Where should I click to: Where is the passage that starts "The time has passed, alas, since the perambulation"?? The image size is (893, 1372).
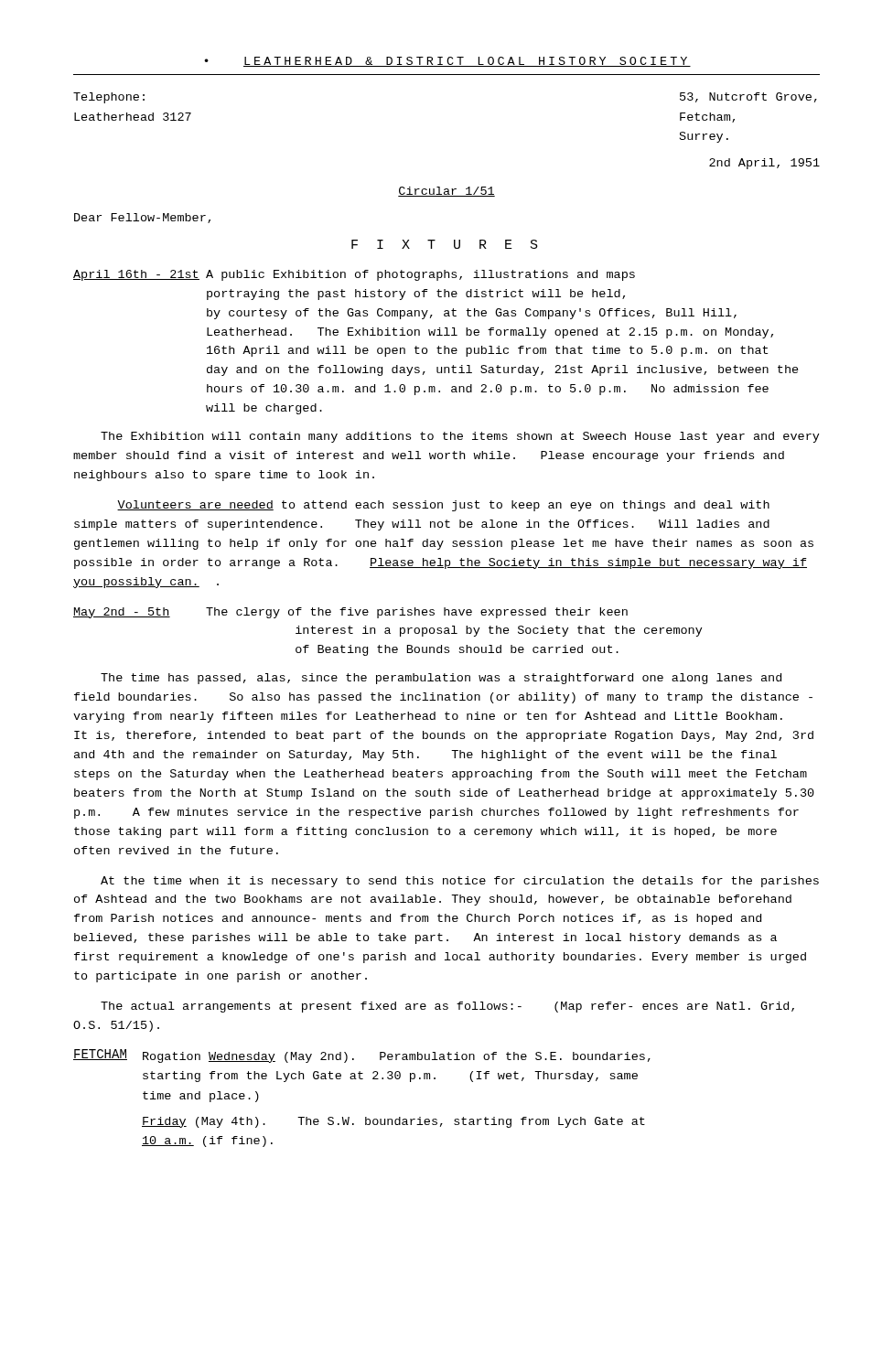point(444,765)
